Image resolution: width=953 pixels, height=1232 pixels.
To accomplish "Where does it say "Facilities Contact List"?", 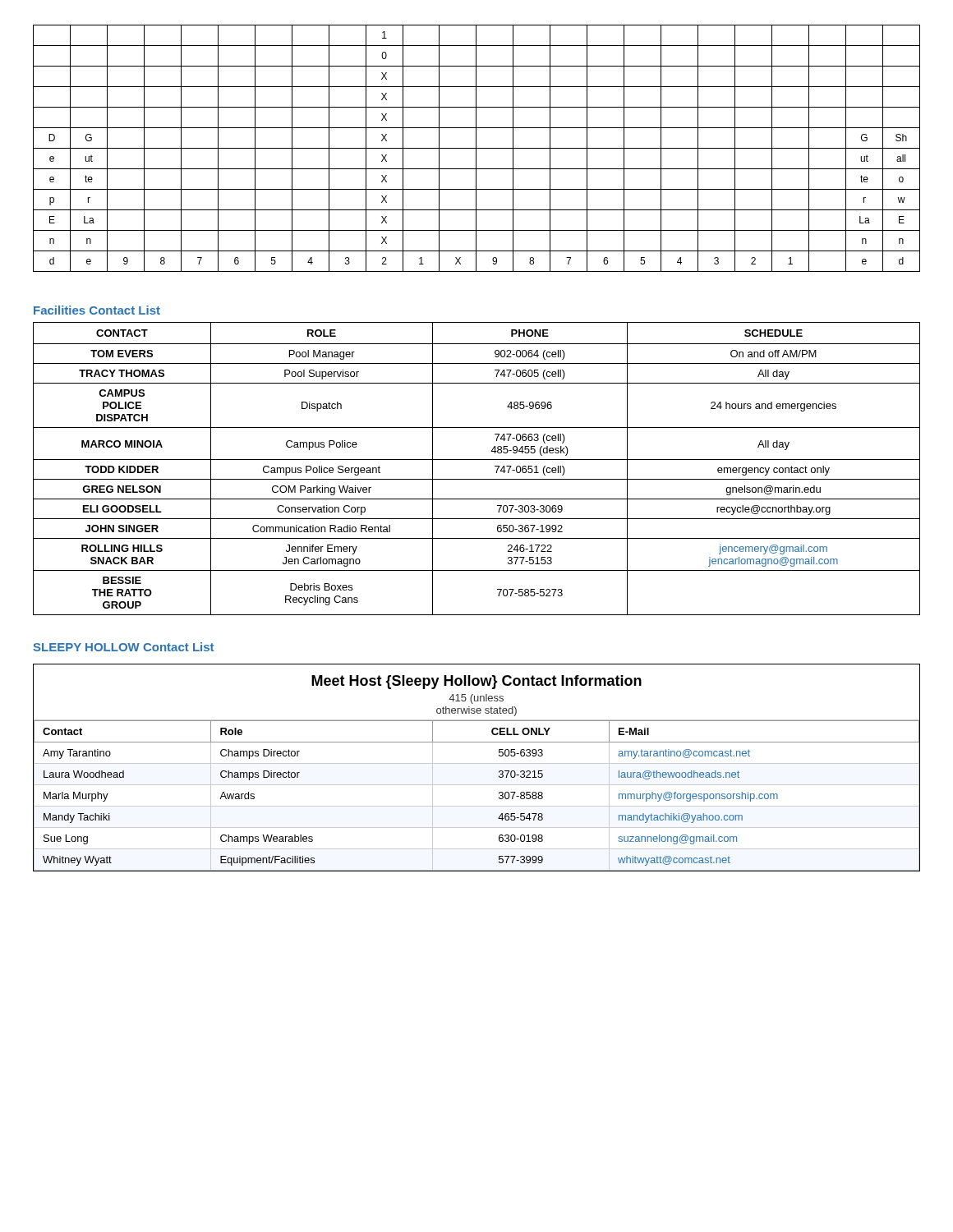I will (97, 310).
